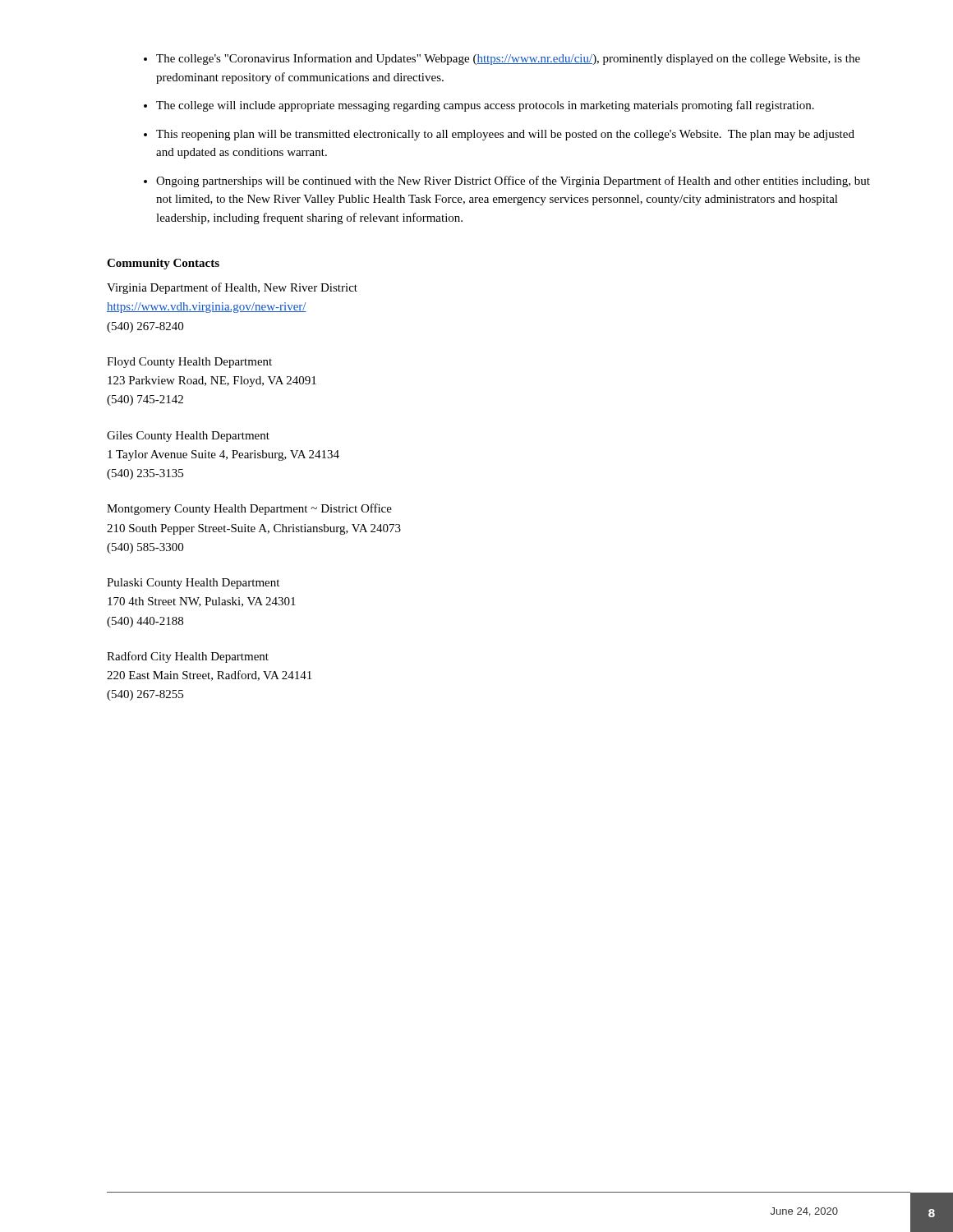Select the list item containing "The college's "Coronavirus Information and Updates" Webpage (https://www.nr.edu/ciu/),"
This screenshot has height=1232, width=953.
pos(501,138)
